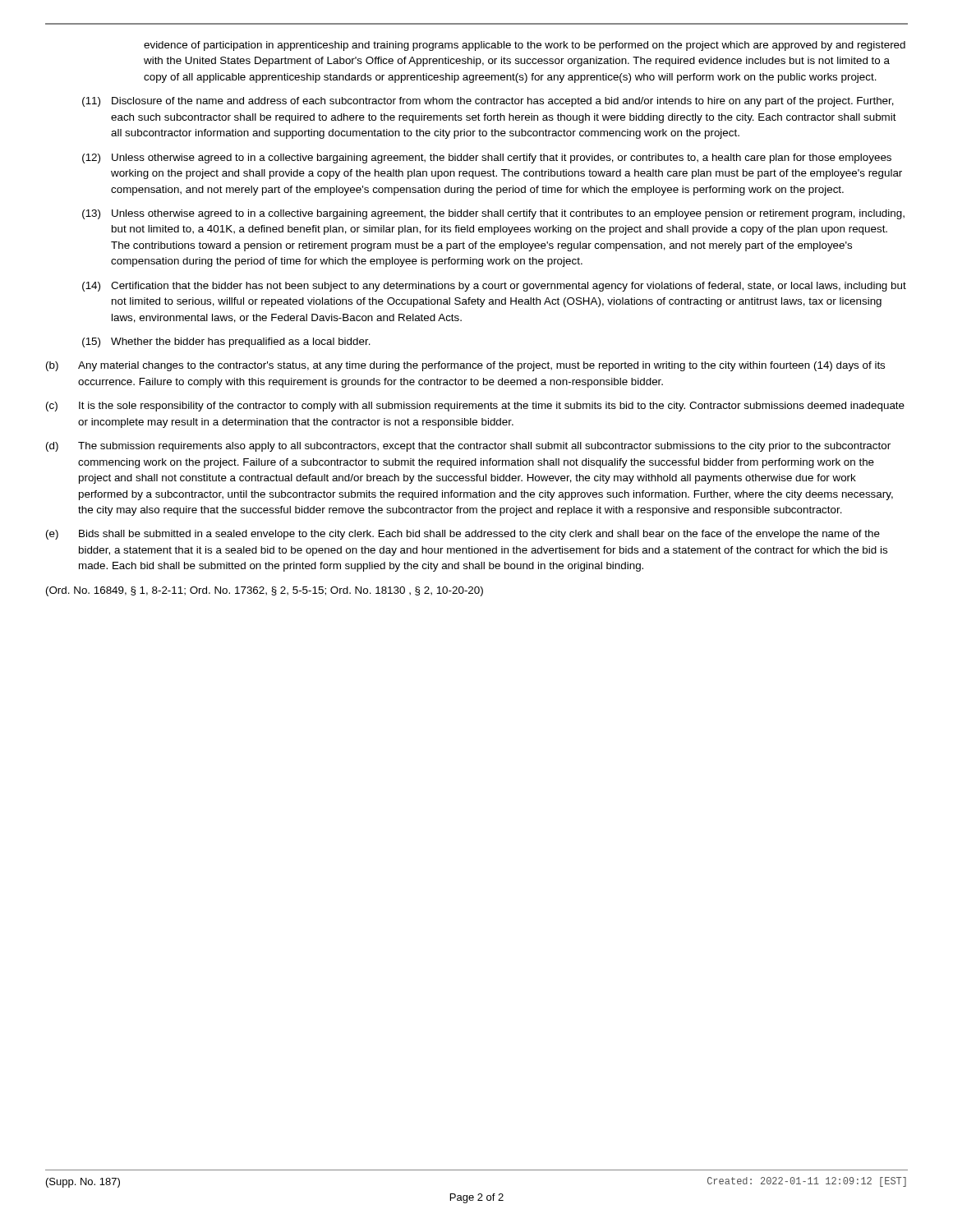Find the footnote

[264, 590]
